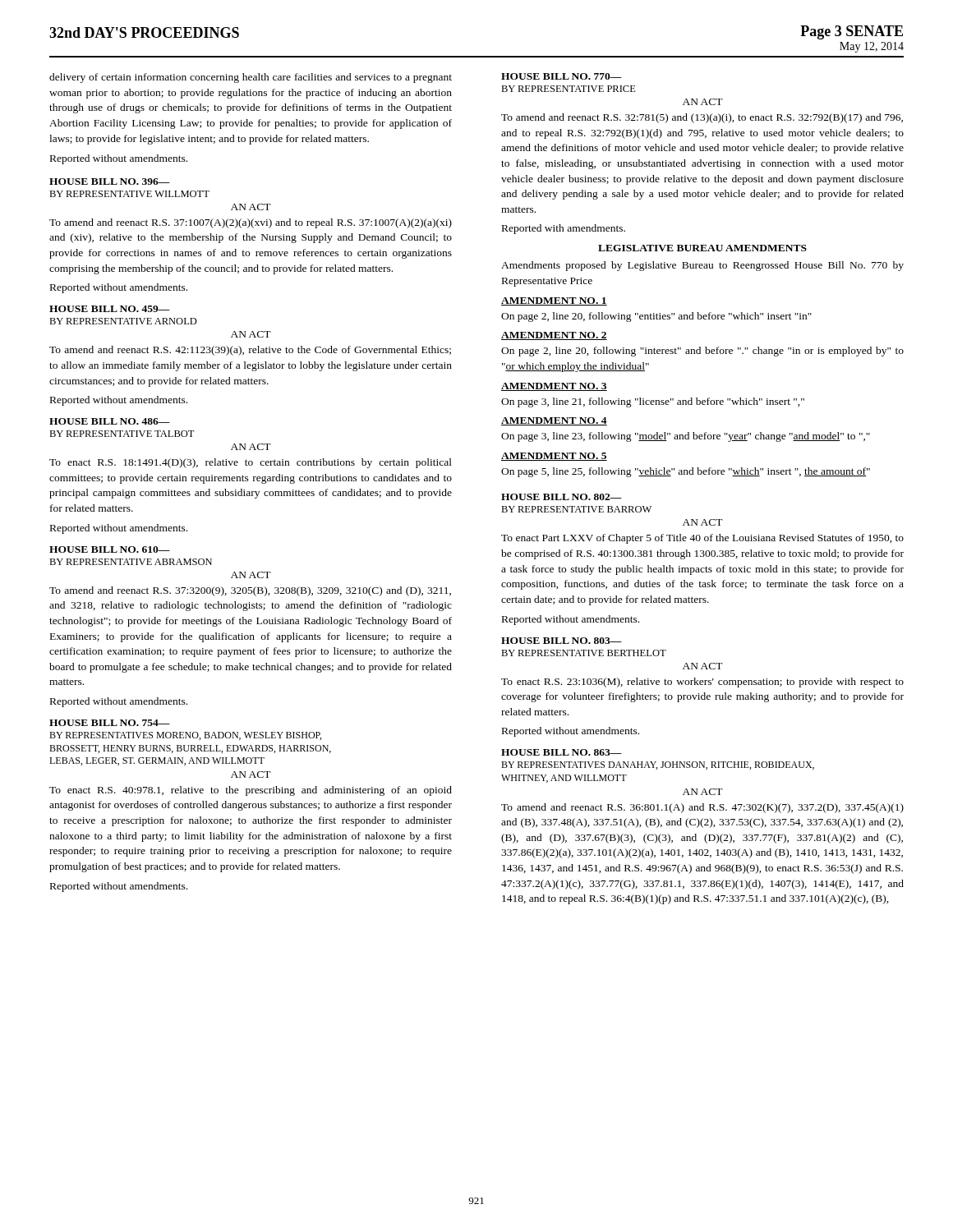The height and width of the screenshot is (1232, 953).
Task: Point to the block starting "HOUSE BILL NO. 770—"
Action: coord(561,76)
